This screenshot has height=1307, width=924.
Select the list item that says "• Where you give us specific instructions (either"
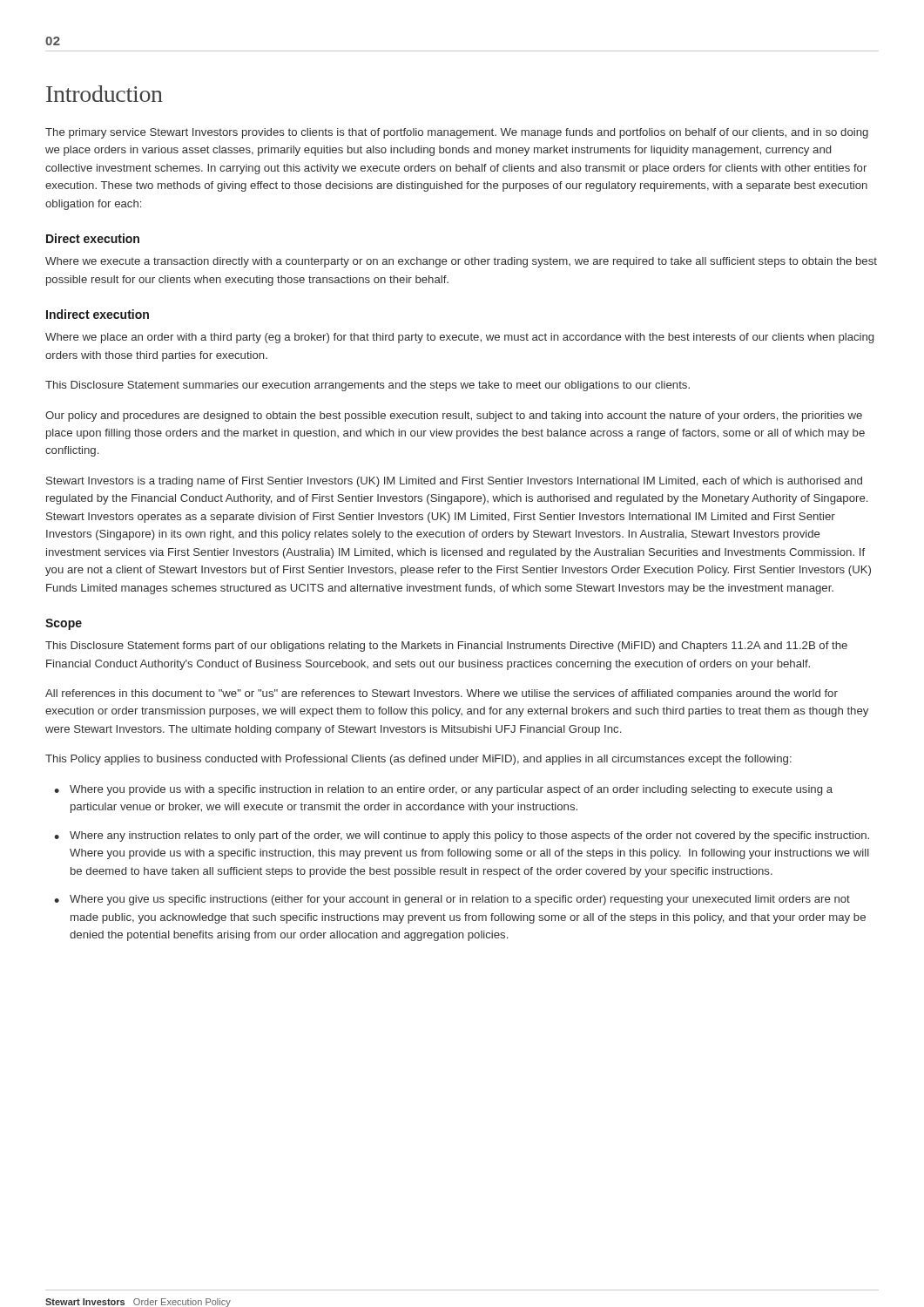(466, 917)
